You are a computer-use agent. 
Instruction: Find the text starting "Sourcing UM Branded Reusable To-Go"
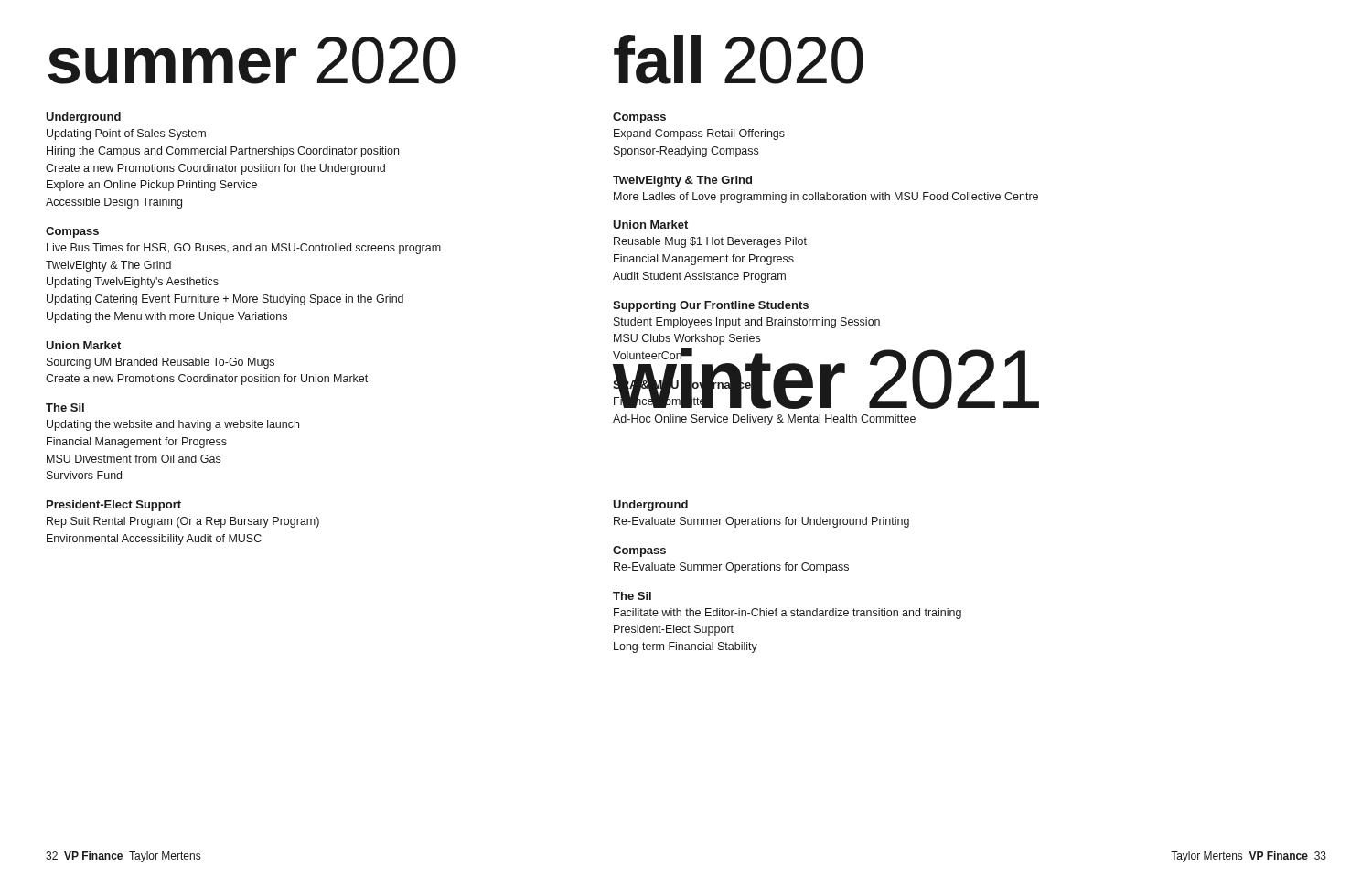[x=207, y=370]
